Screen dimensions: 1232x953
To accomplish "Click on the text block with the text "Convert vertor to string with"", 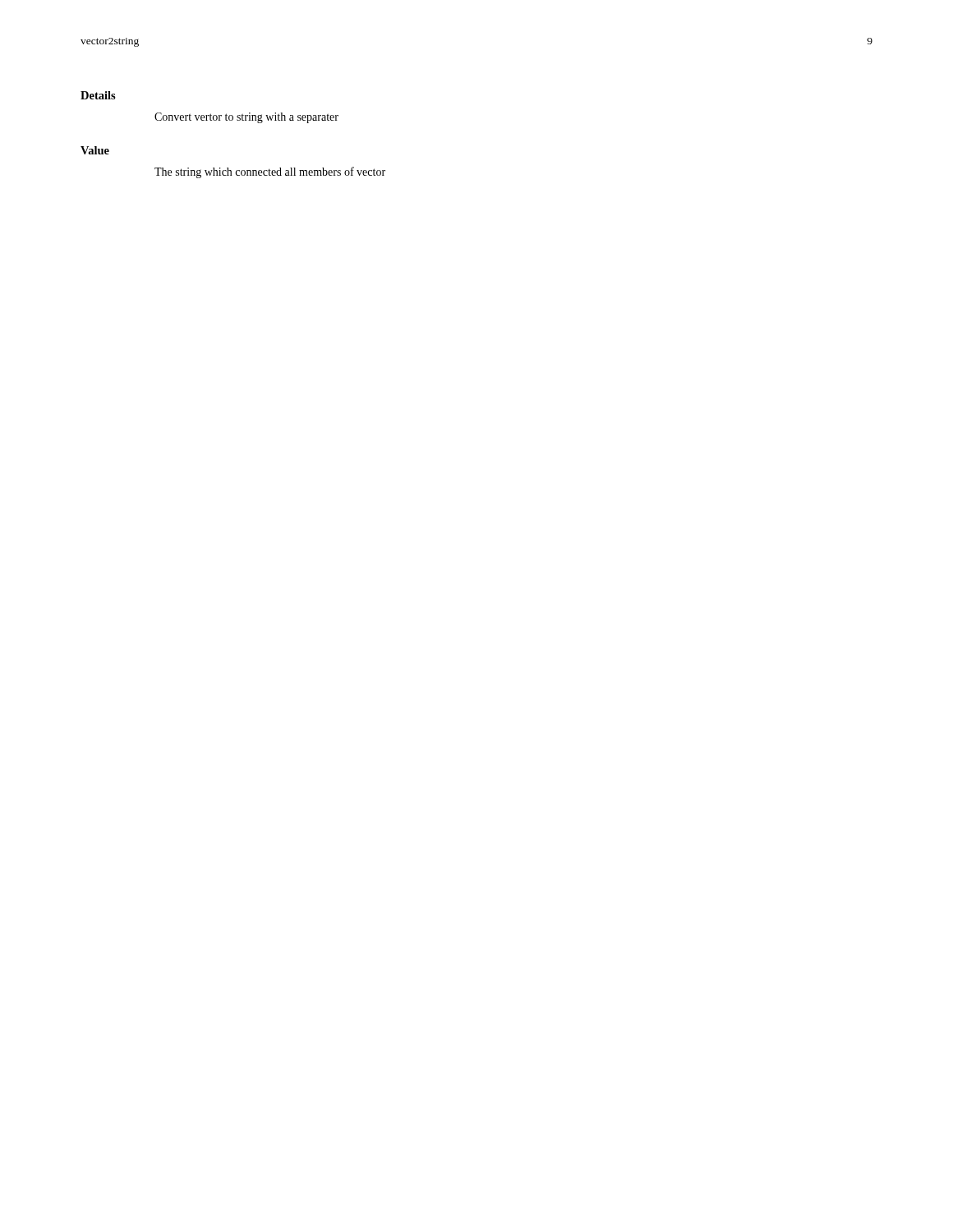I will click(x=246, y=117).
